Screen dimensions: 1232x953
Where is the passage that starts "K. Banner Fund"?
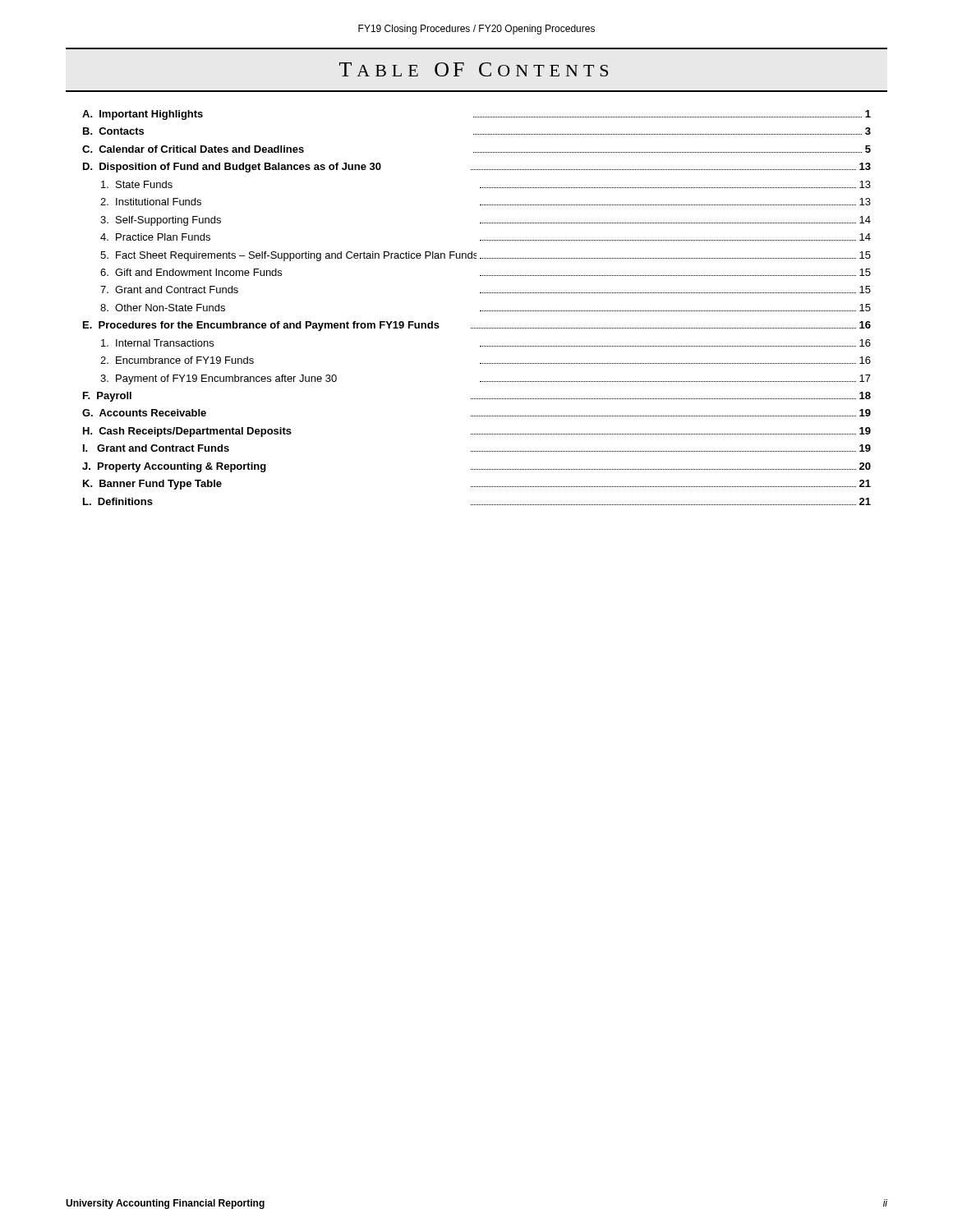(x=476, y=484)
